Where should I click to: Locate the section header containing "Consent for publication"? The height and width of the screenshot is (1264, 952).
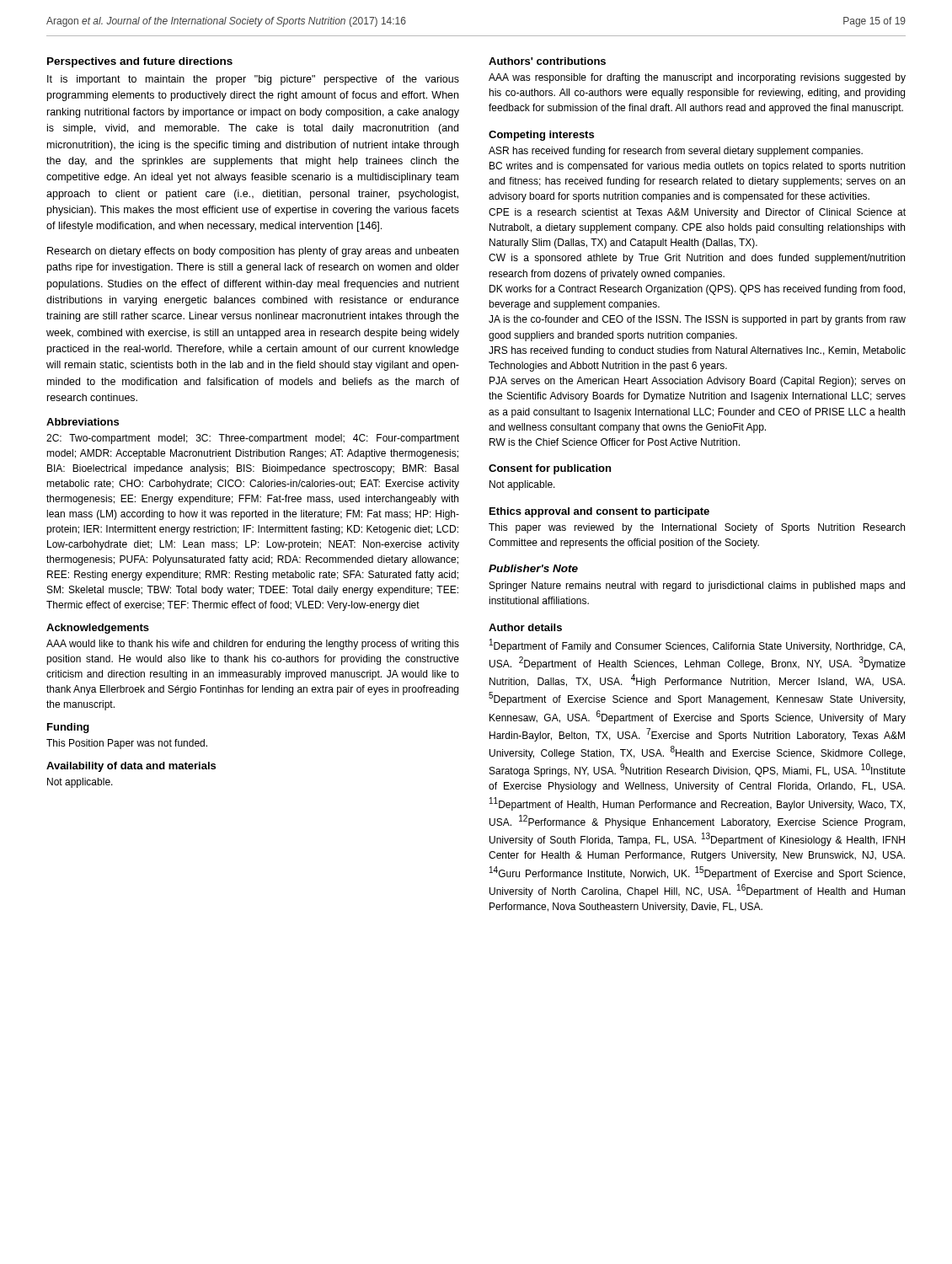coord(550,468)
